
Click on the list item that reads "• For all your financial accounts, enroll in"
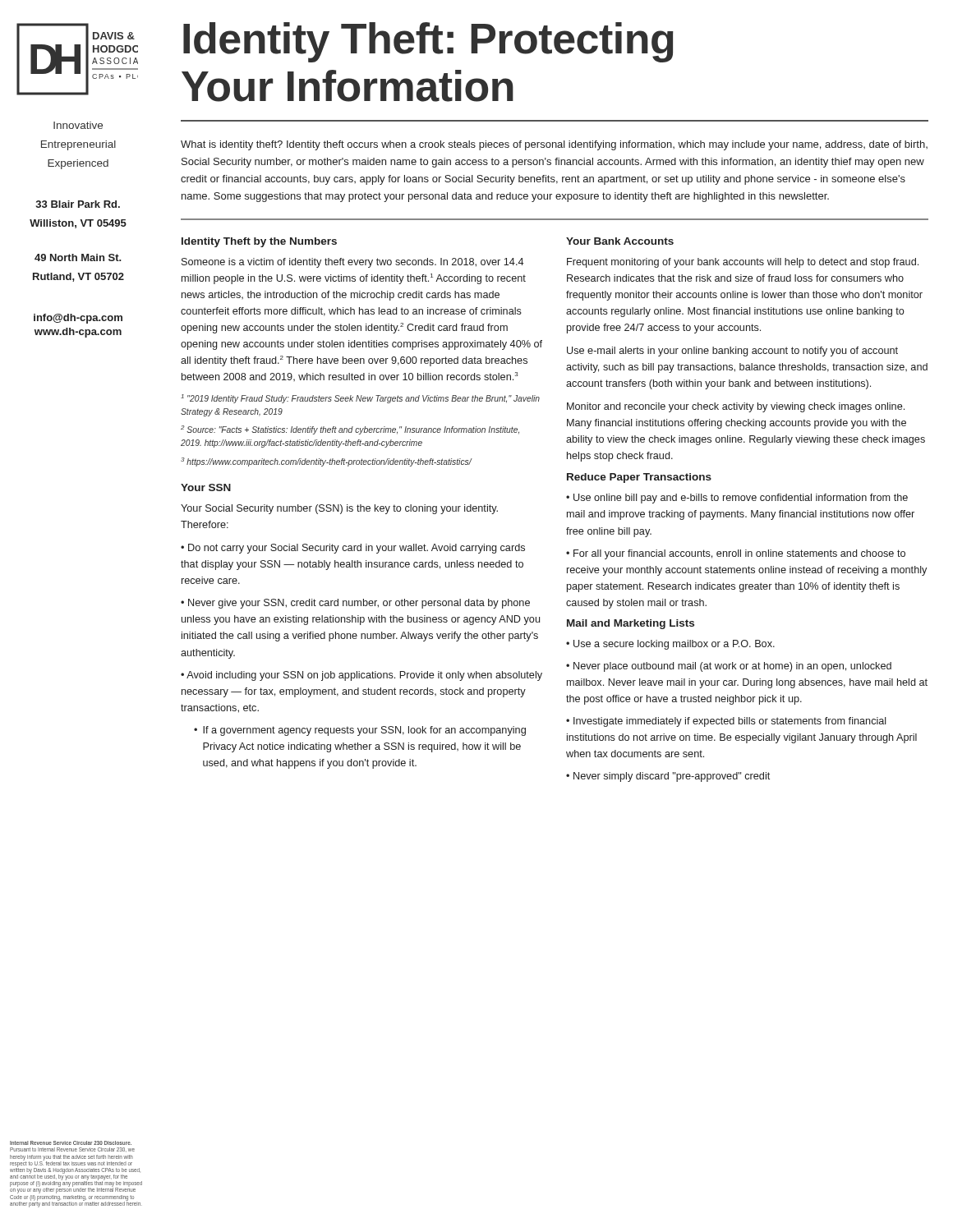[x=747, y=578]
